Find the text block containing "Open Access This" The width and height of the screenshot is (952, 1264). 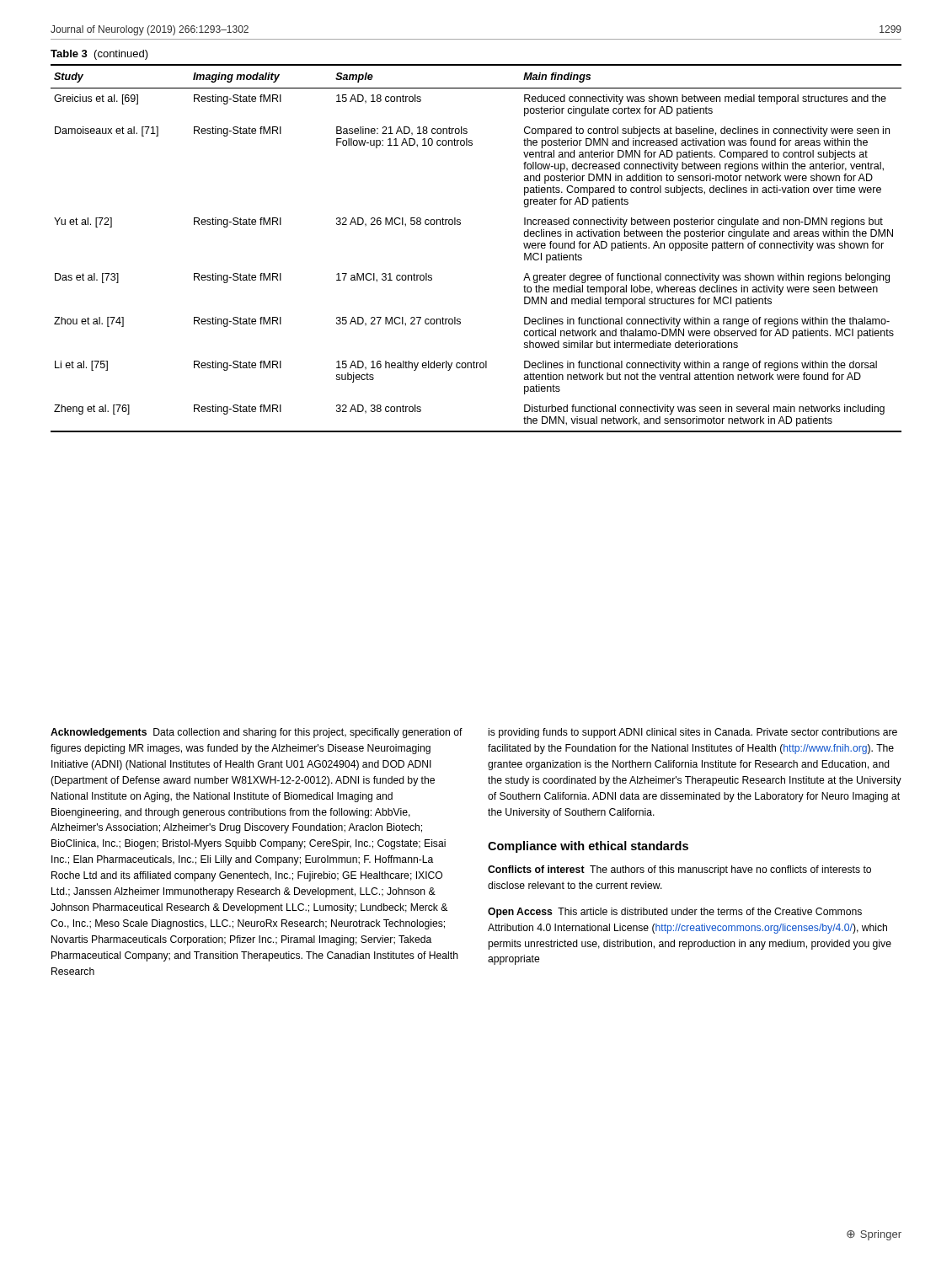click(690, 935)
